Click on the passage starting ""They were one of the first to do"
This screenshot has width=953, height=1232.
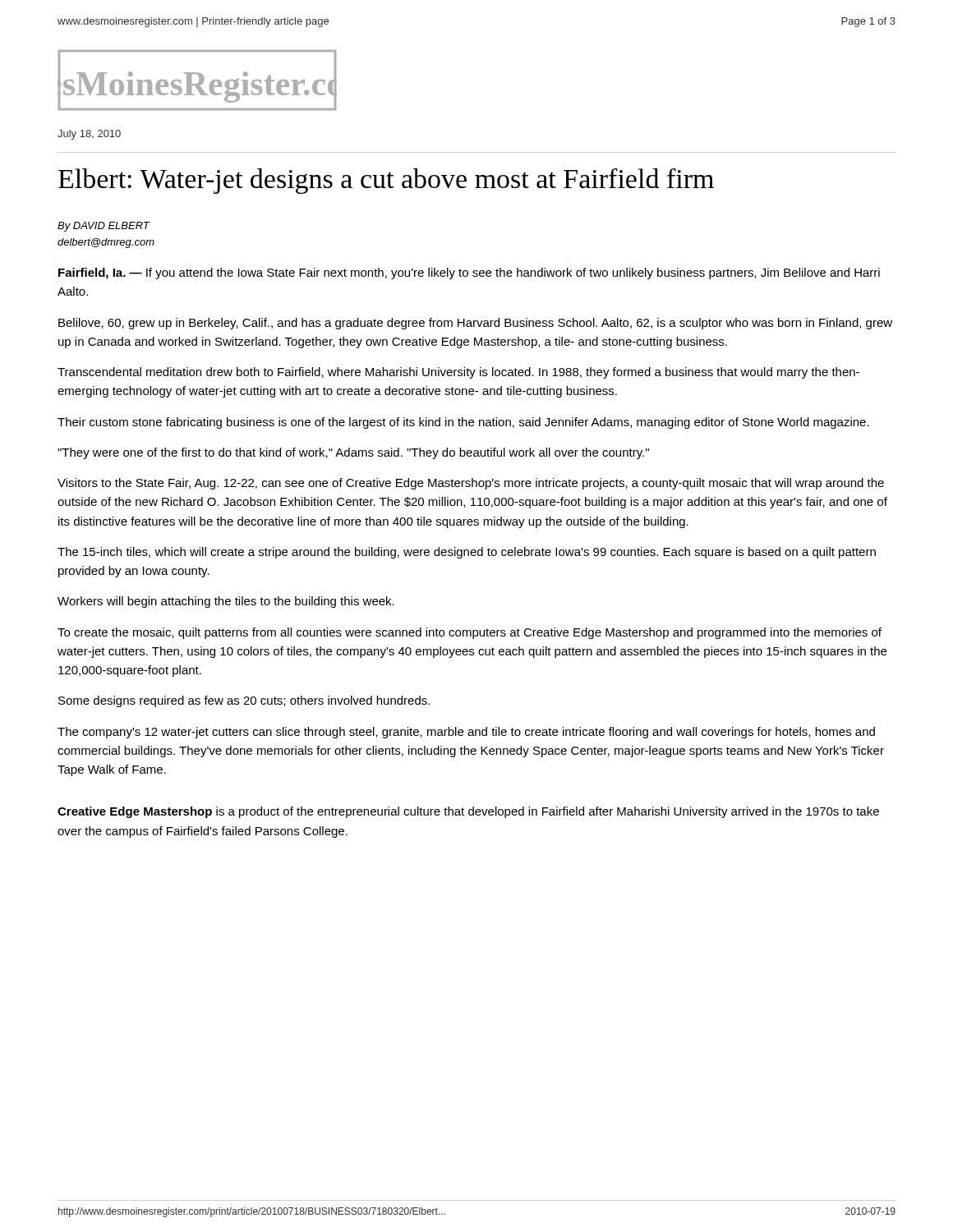476,452
